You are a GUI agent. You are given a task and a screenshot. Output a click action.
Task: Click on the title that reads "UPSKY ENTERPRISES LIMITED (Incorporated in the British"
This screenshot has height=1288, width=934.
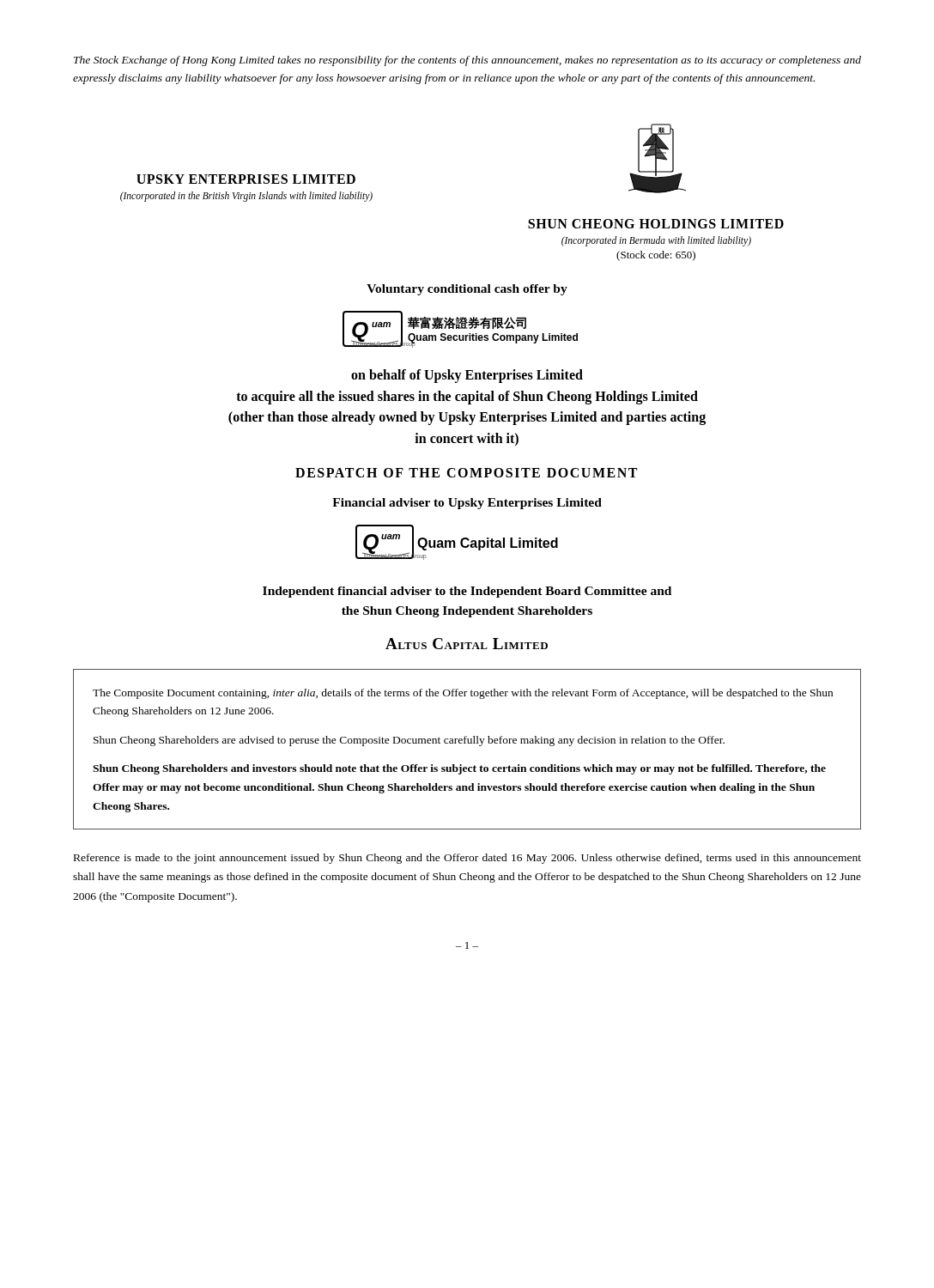pos(246,186)
